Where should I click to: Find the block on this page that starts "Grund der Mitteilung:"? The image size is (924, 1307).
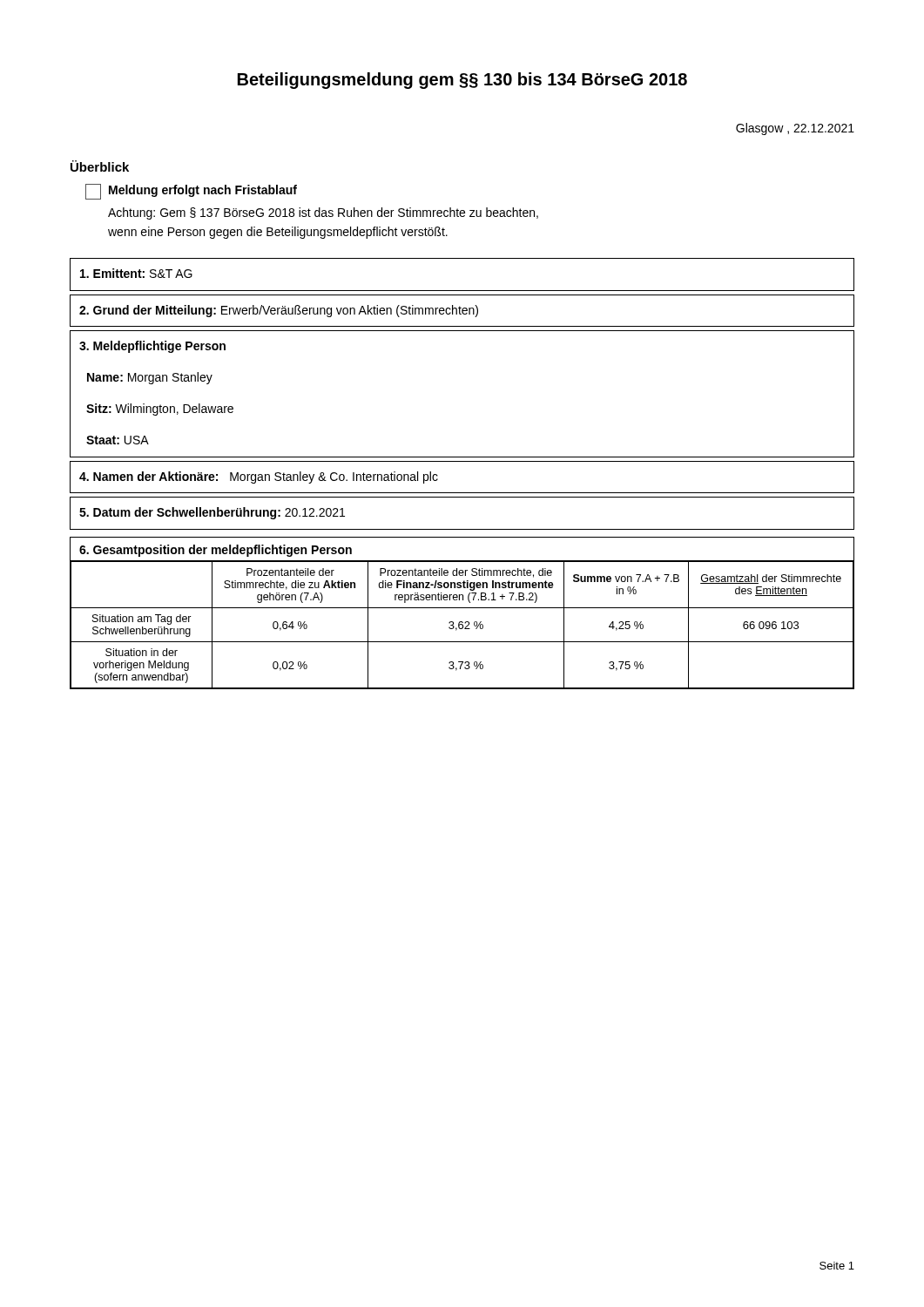coord(279,310)
